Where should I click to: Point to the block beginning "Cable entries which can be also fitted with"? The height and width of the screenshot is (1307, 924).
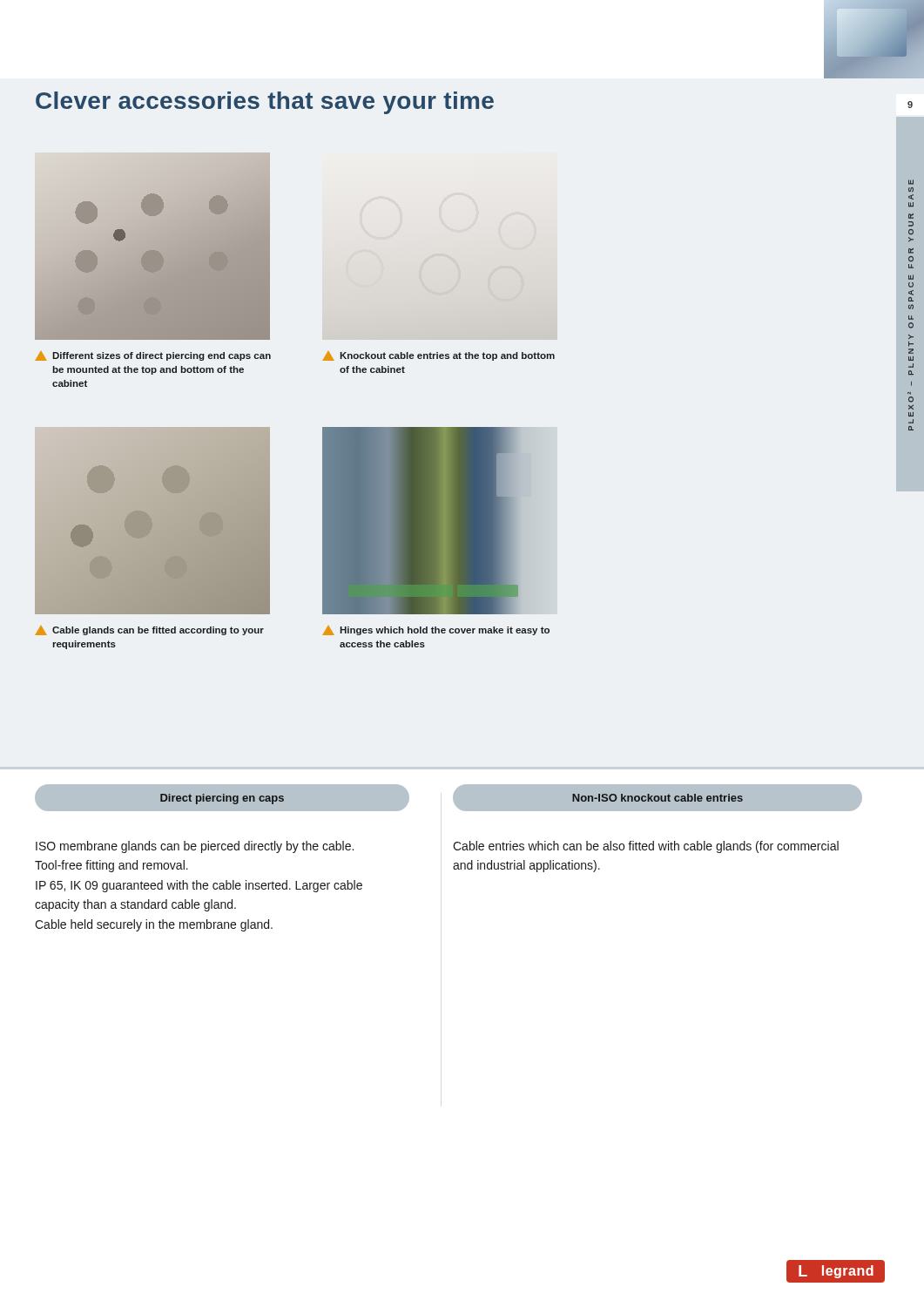(646, 856)
